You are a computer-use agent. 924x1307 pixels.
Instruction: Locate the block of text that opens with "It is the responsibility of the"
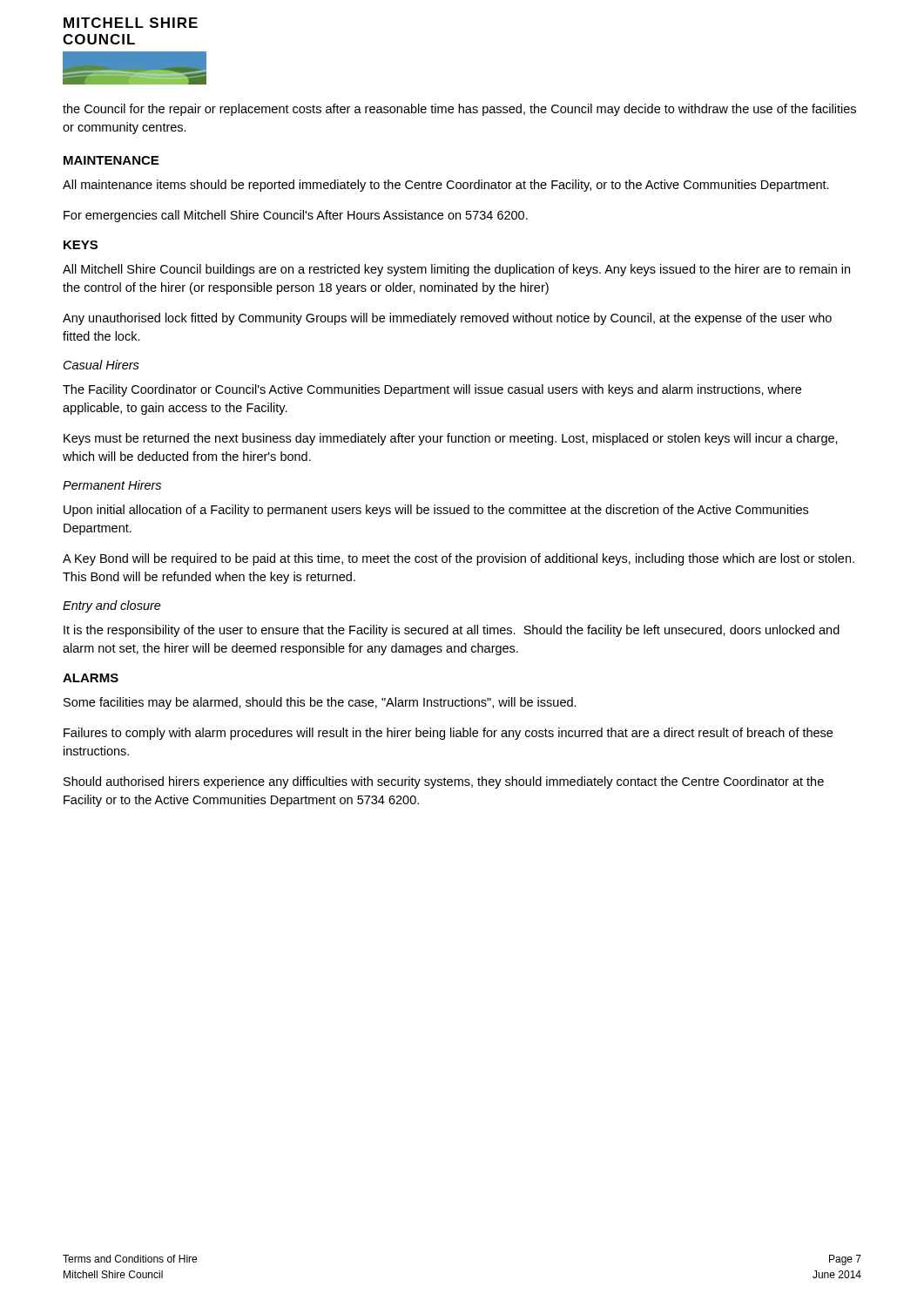(x=462, y=640)
